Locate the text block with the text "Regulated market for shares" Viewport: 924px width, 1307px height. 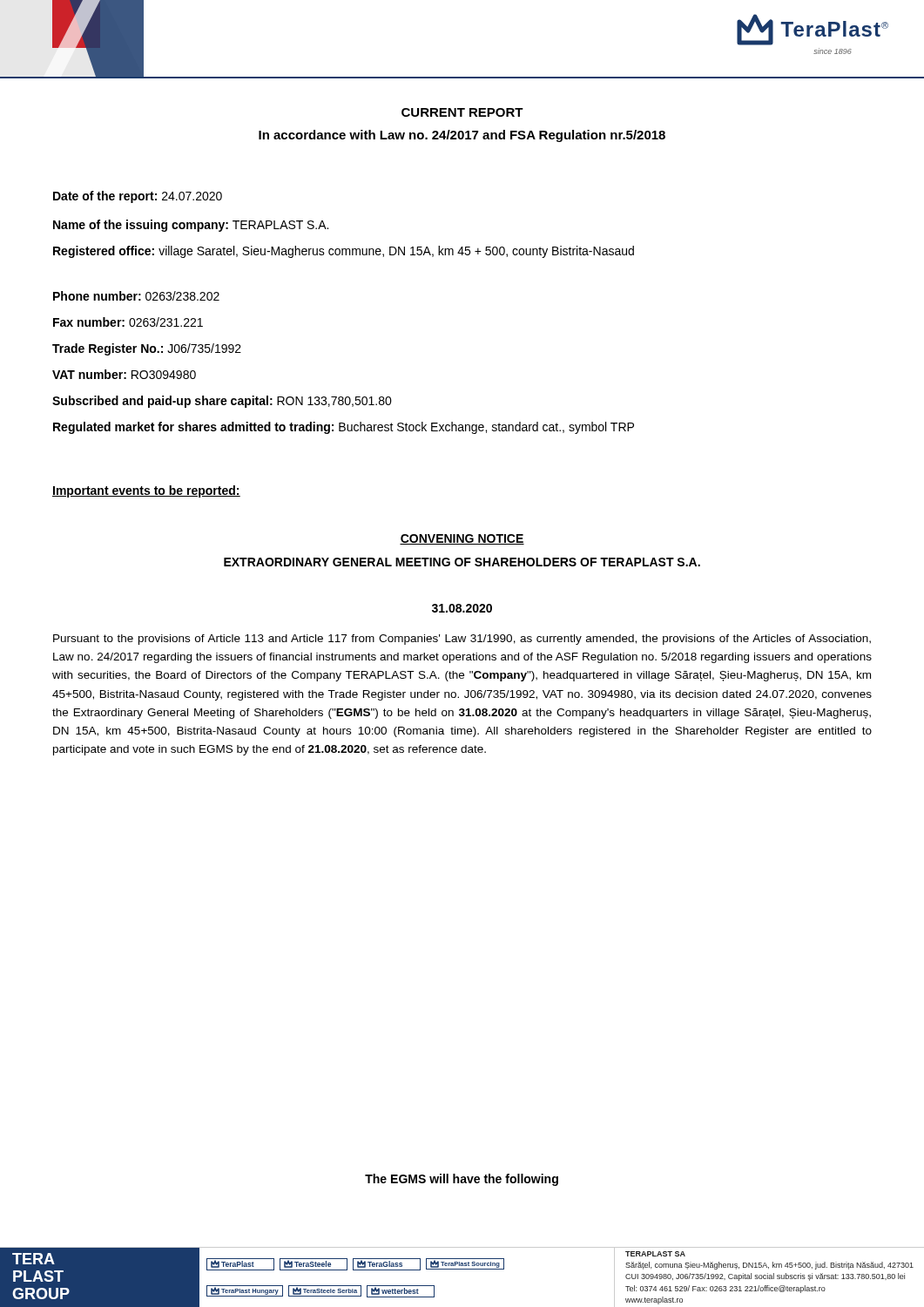pos(344,427)
